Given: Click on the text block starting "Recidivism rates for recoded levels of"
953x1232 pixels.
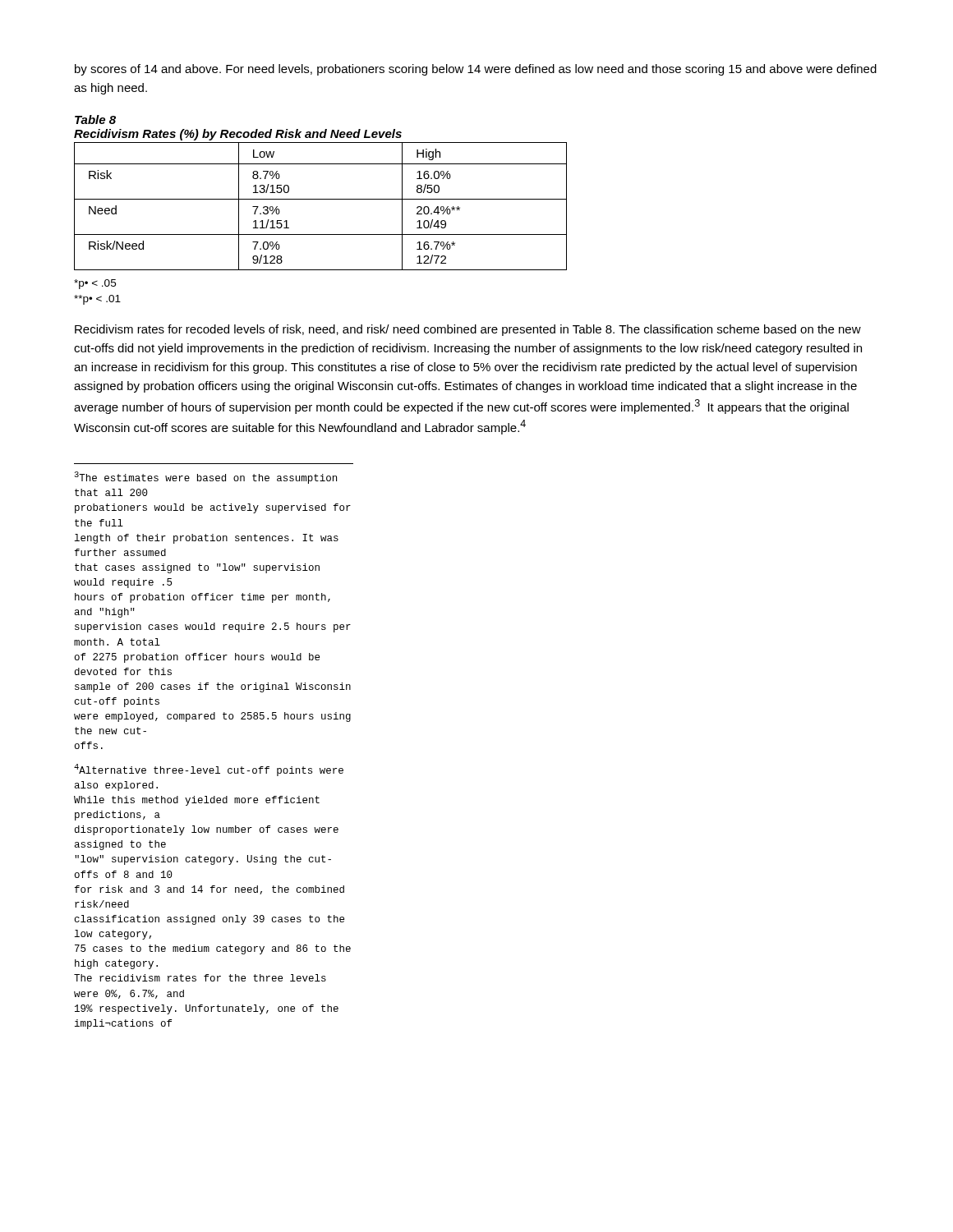Looking at the screenshot, I should 468,378.
